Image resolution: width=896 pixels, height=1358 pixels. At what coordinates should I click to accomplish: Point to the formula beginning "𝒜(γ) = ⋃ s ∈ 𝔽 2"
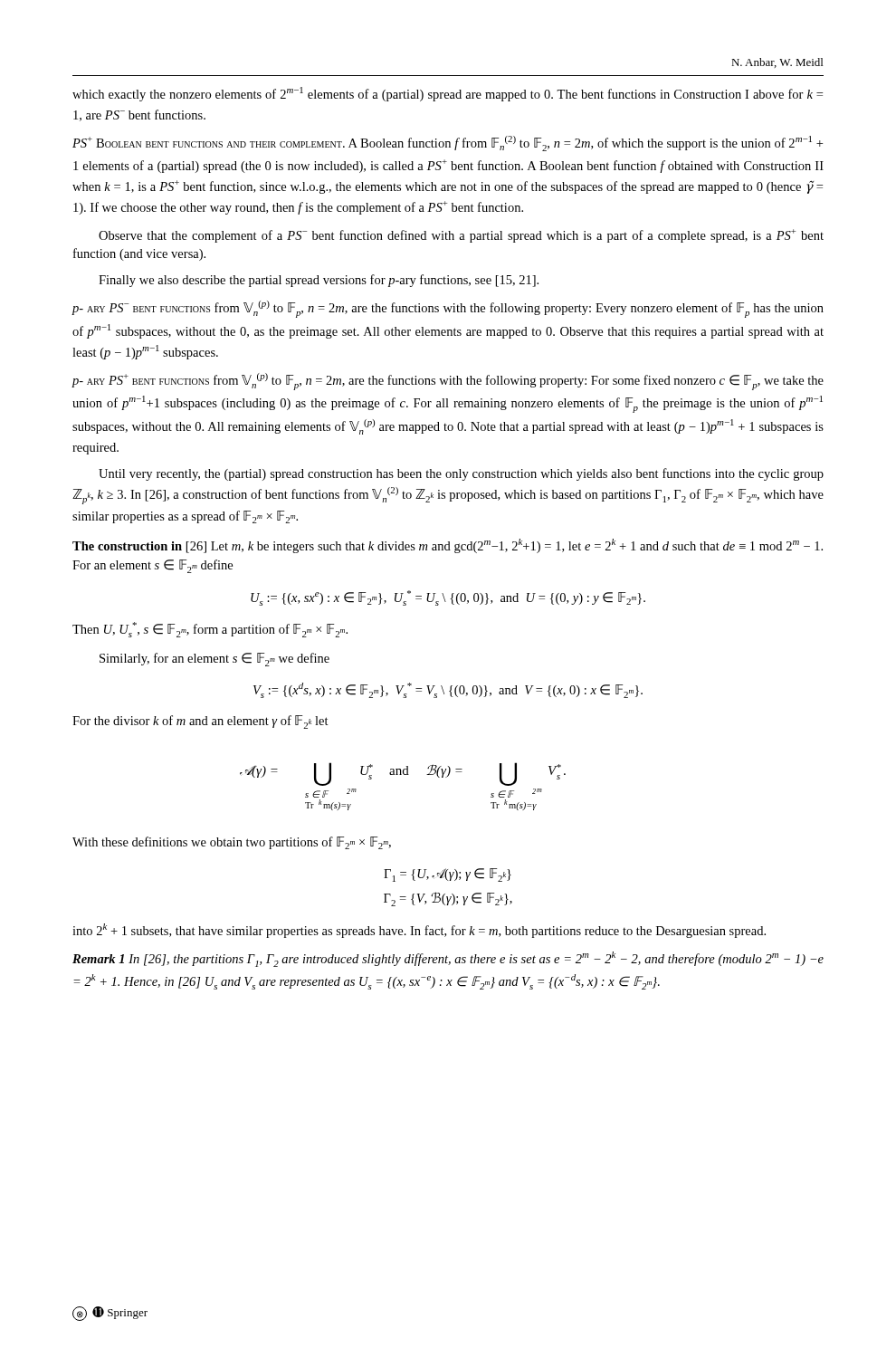click(x=448, y=780)
